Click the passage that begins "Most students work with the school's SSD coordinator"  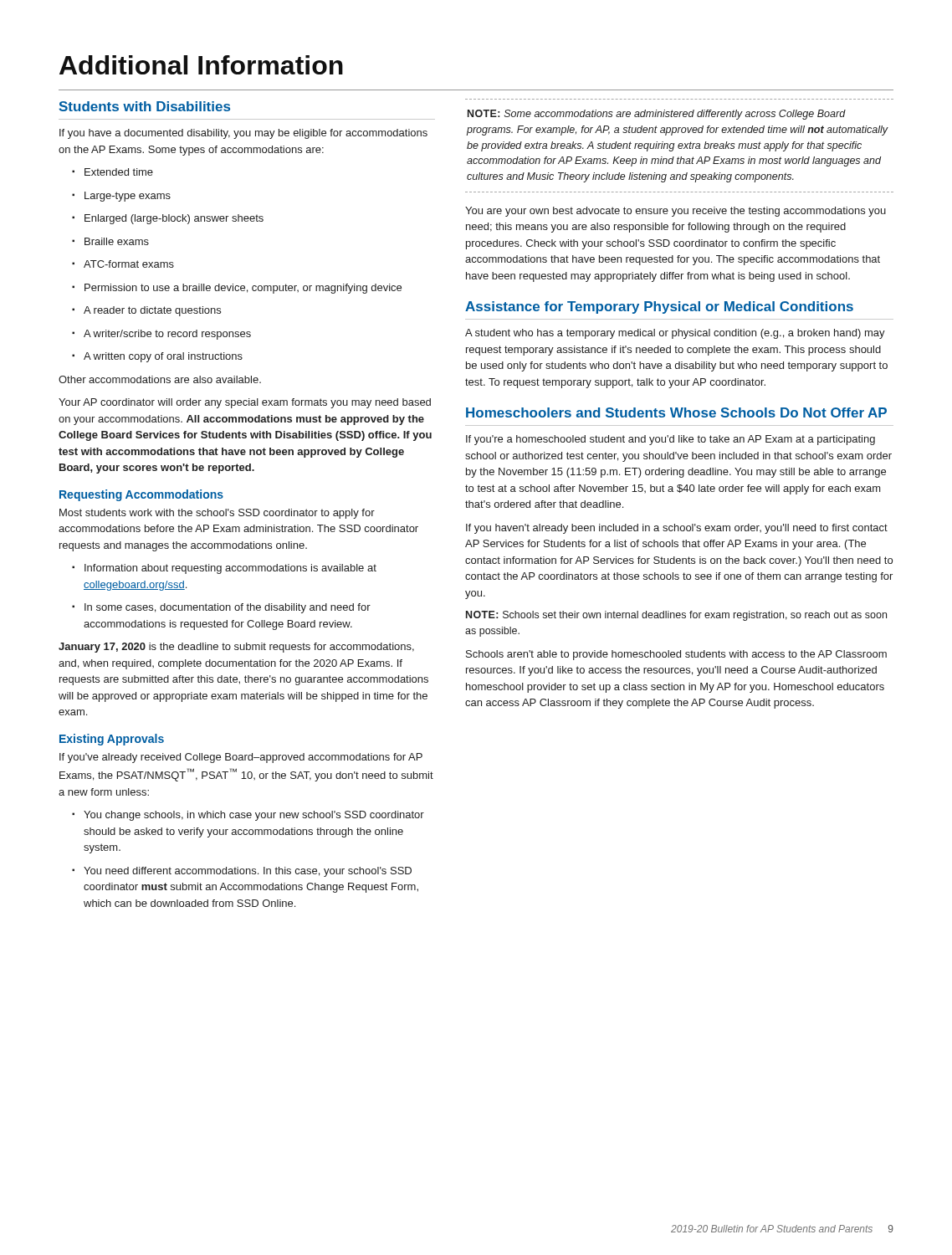coord(247,529)
